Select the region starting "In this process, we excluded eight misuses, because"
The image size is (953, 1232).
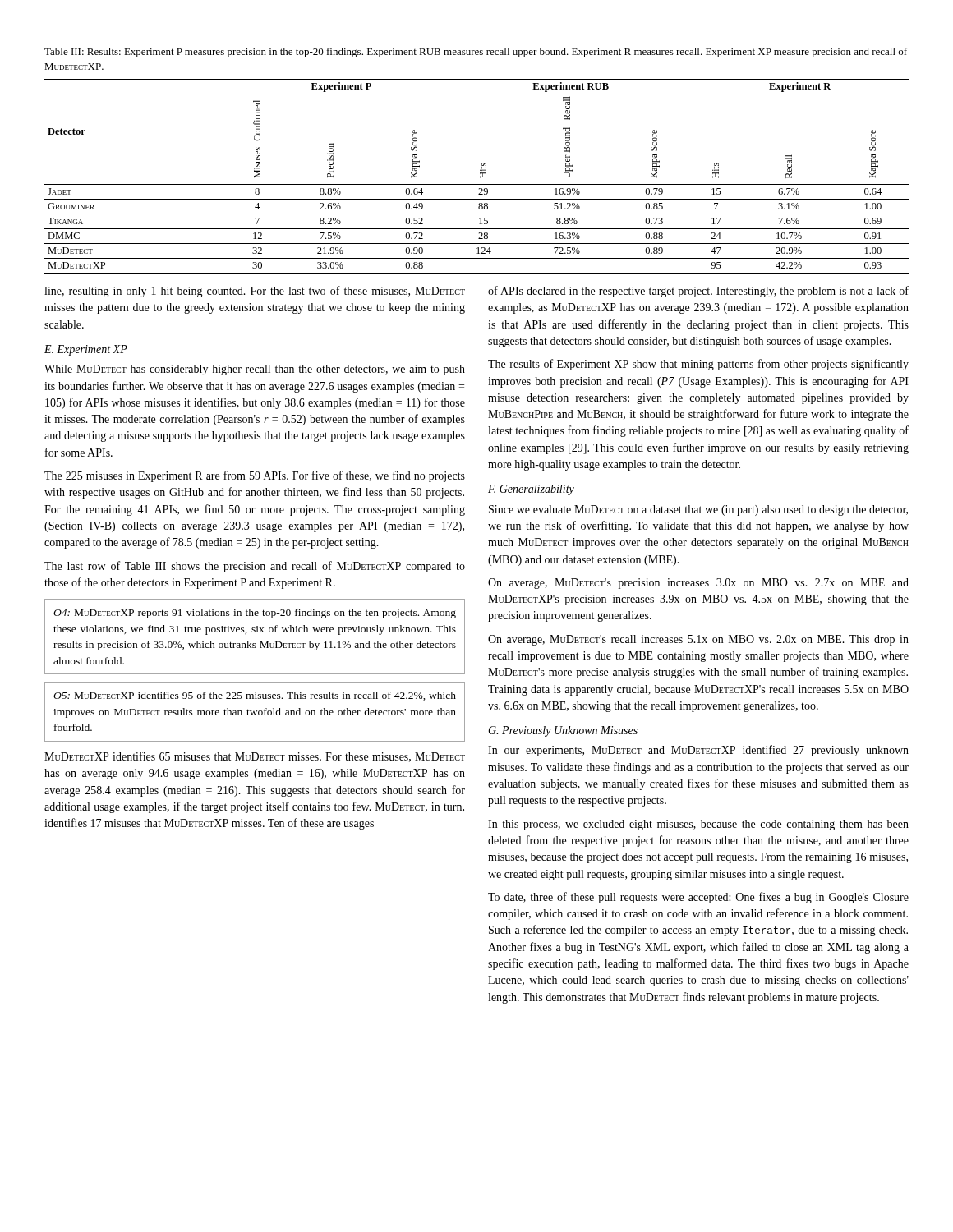pyautogui.click(x=698, y=849)
